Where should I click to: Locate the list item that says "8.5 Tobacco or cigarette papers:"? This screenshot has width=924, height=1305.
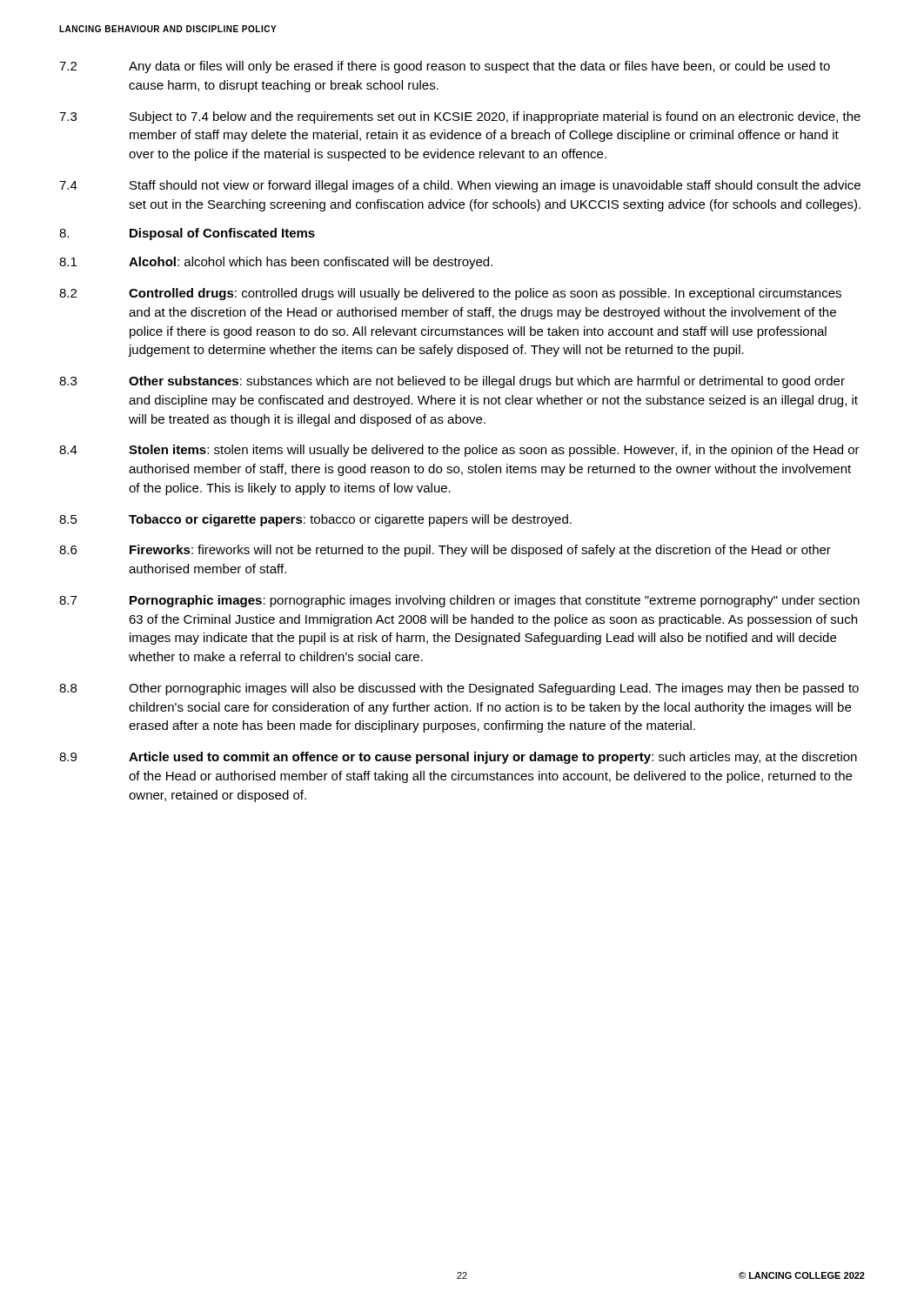point(462,519)
